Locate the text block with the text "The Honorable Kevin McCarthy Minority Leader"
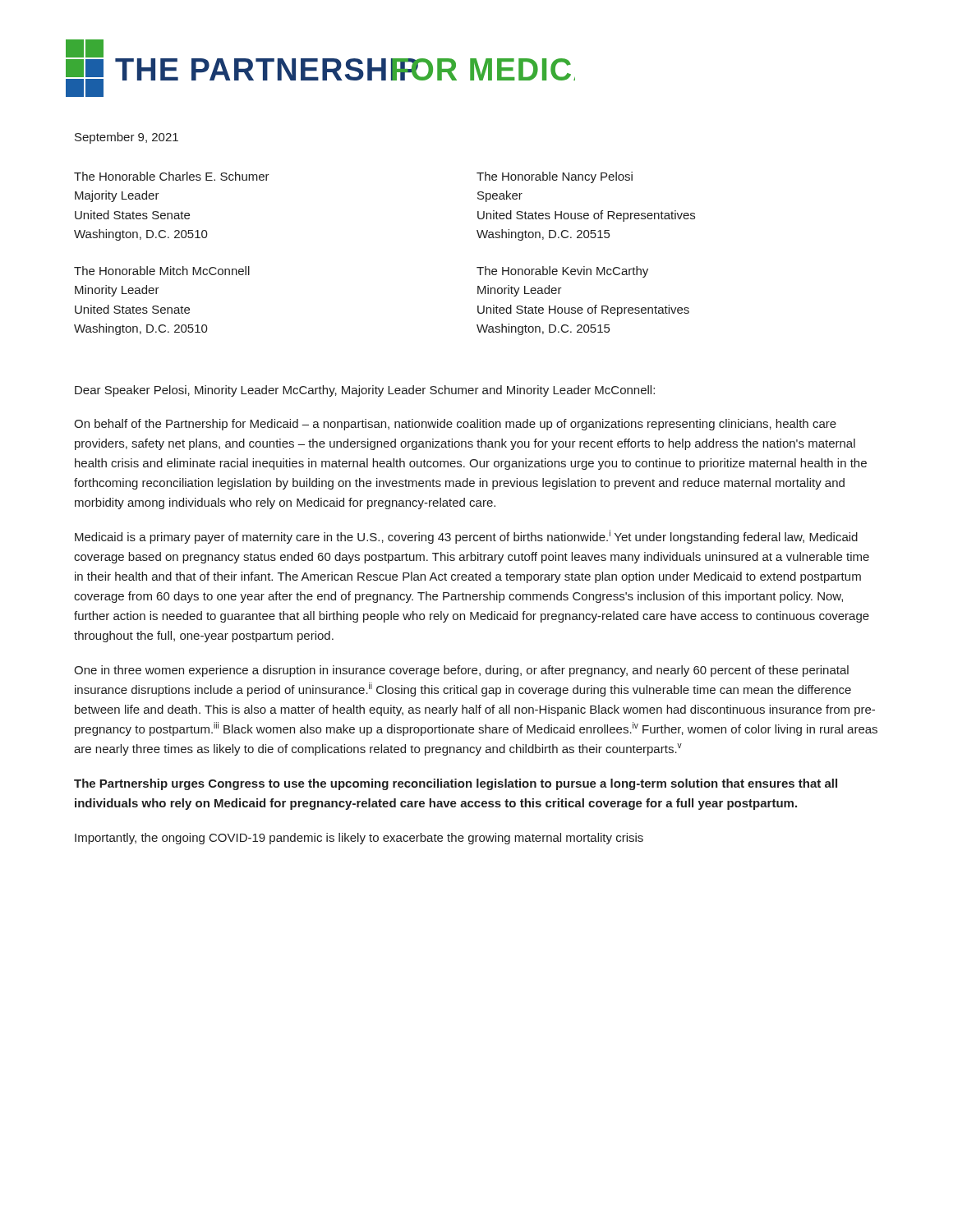953x1232 pixels. [x=583, y=299]
